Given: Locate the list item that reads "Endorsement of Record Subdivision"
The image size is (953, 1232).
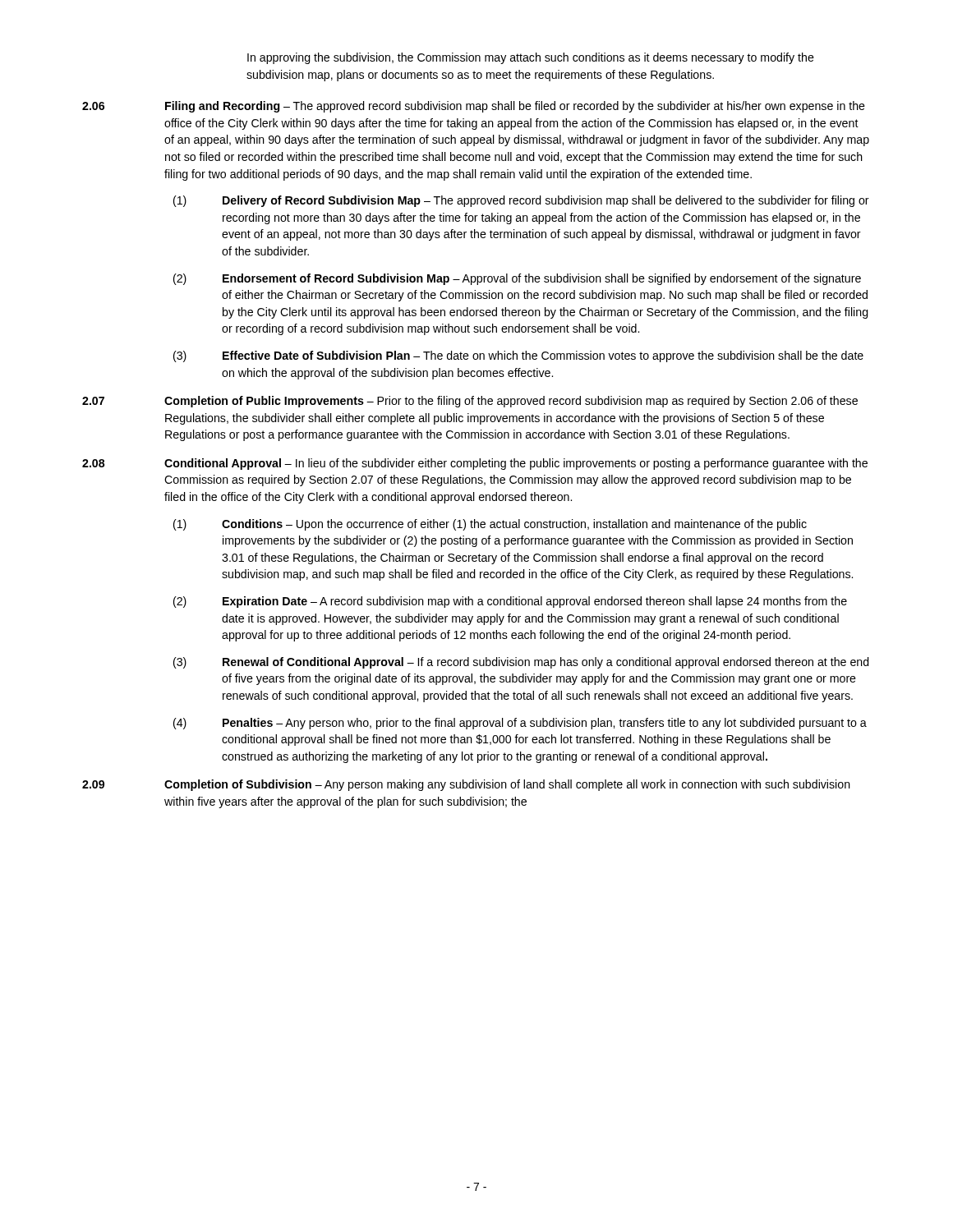Looking at the screenshot, I should pyautogui.click(x=545, y=303).
